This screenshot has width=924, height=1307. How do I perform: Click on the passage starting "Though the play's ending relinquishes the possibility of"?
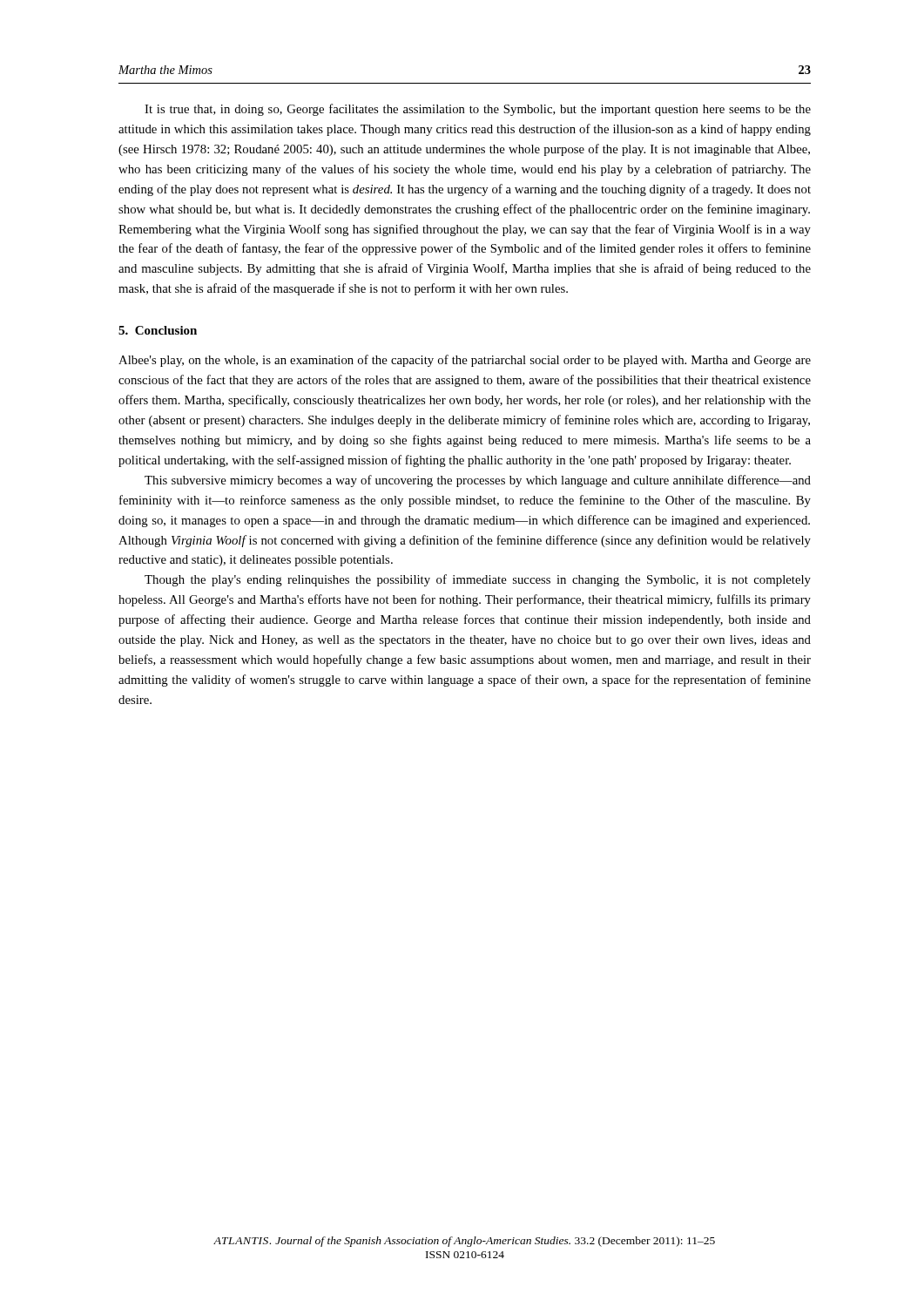click(x=465, y=640)
